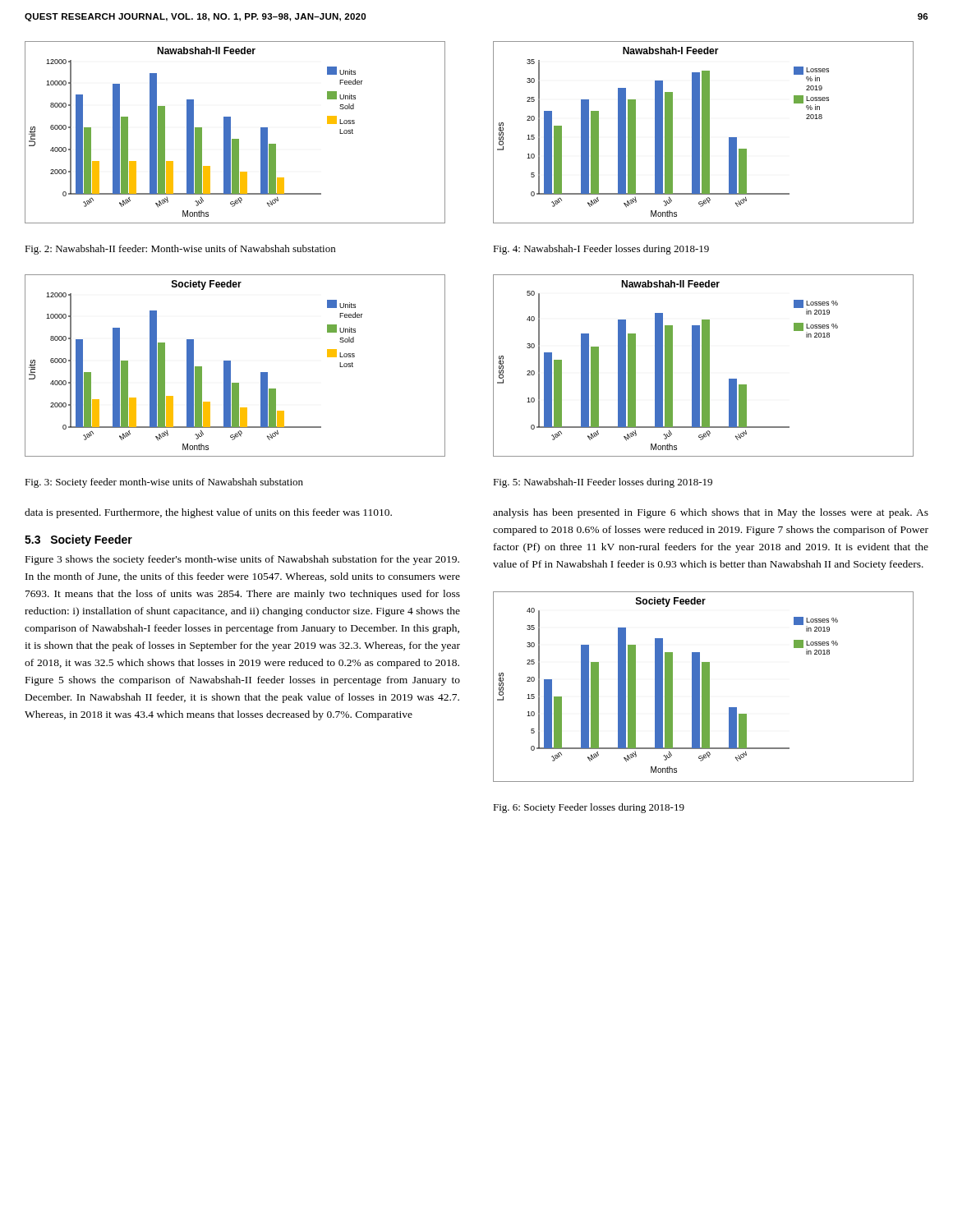953x1232 pixels.
Task: Navigate to the passage starting "Fig. 6: Society Feeder losses during"
Action: click(x=589, y=807)
